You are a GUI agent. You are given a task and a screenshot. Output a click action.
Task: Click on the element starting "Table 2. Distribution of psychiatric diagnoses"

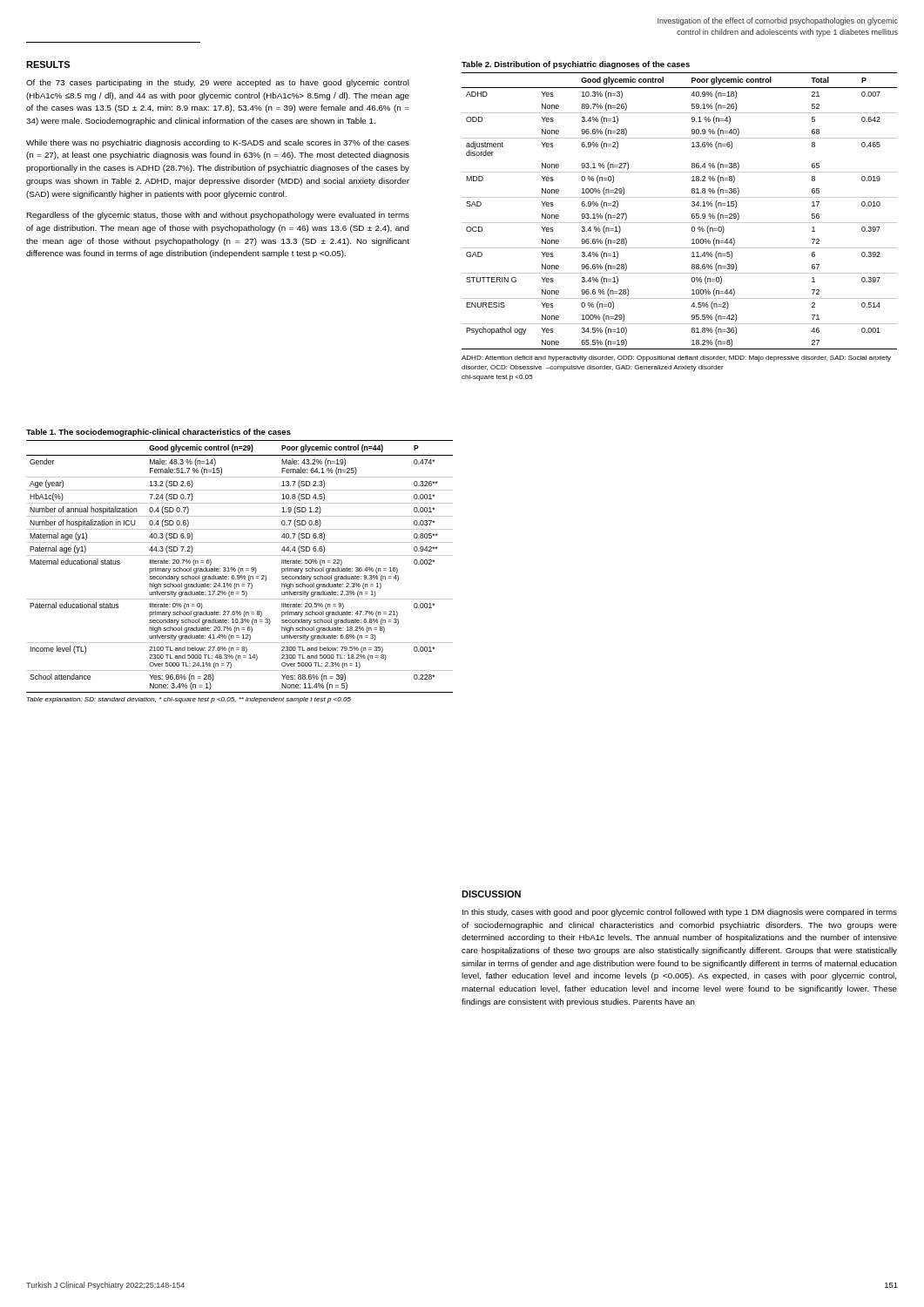point(576,64)
